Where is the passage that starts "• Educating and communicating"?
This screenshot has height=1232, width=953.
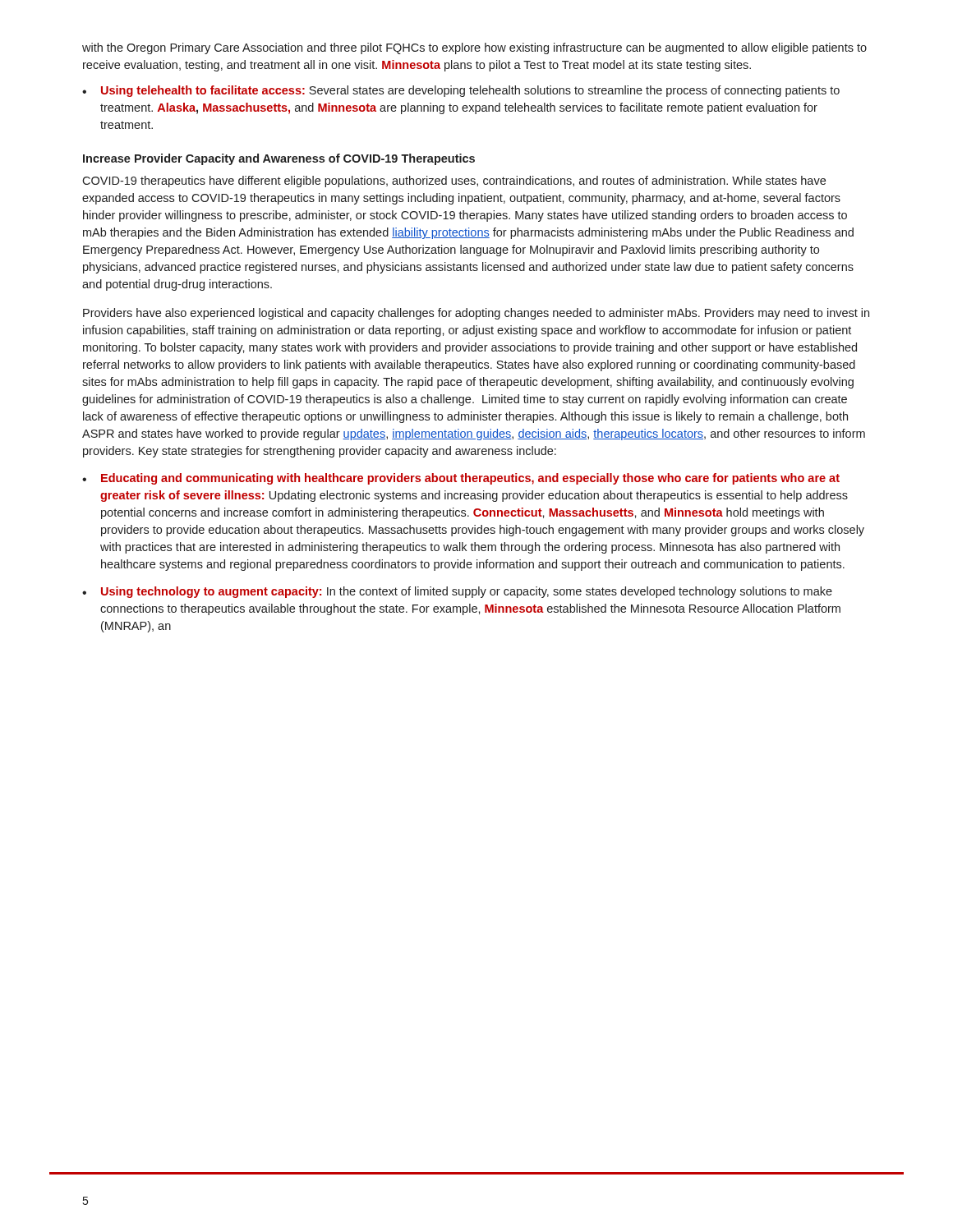(476, 522)
